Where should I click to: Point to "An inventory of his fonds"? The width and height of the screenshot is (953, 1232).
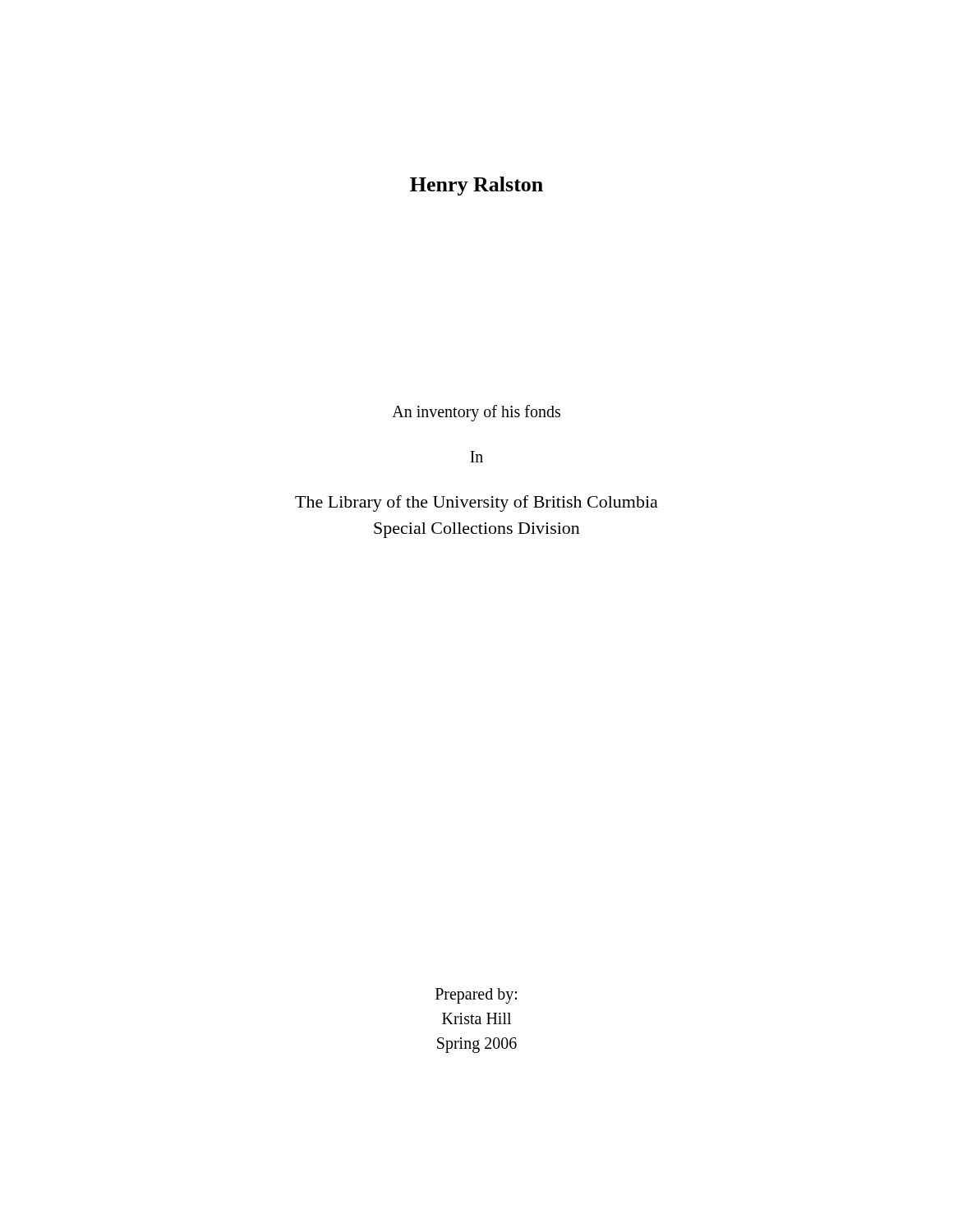[x=476, y=411]
